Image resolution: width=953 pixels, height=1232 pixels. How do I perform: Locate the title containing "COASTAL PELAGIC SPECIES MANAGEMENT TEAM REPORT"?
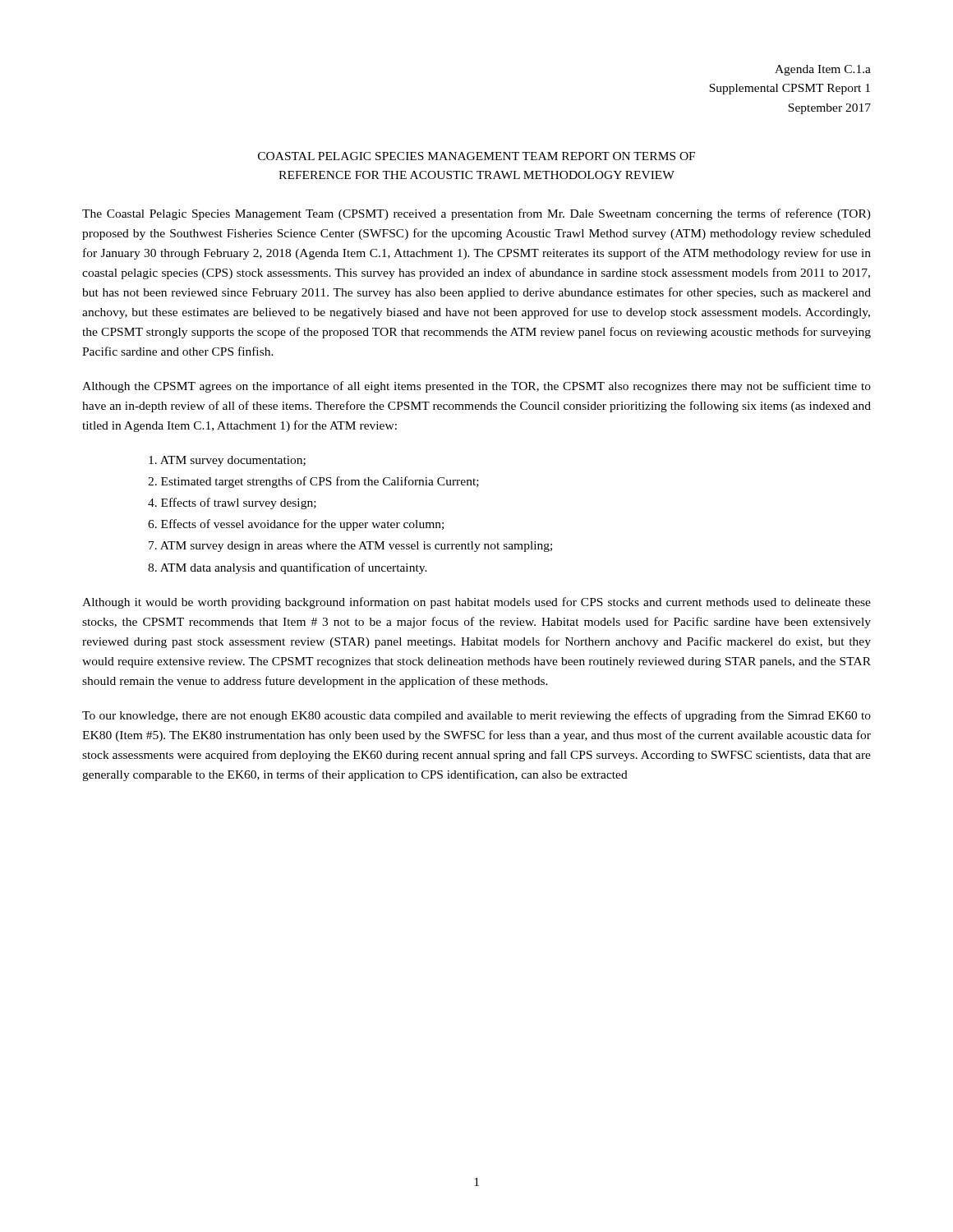pyautogui.click(x=476, y=165)
